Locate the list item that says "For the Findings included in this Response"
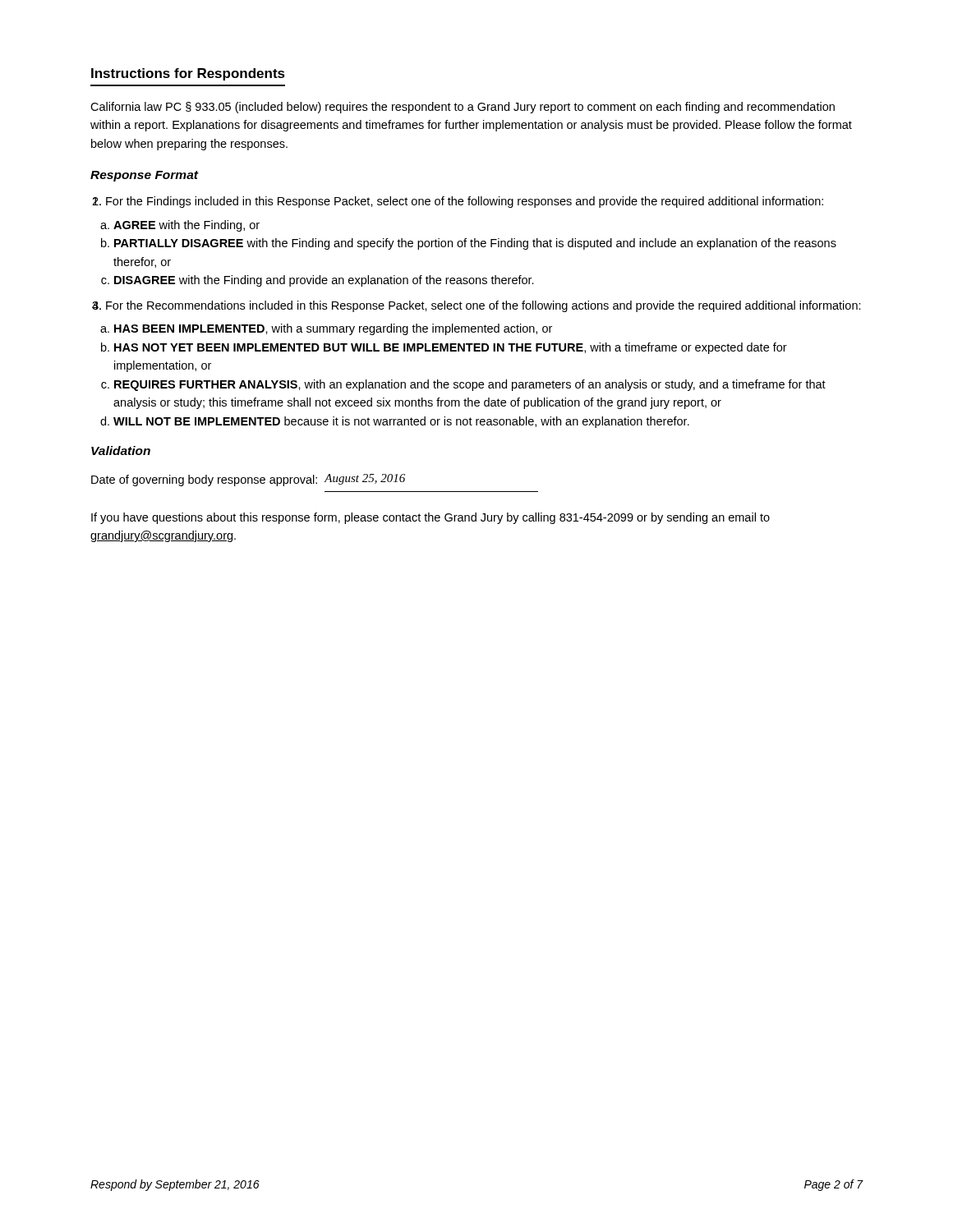This screenshot has height=1232, width=953. coord(484,241)
